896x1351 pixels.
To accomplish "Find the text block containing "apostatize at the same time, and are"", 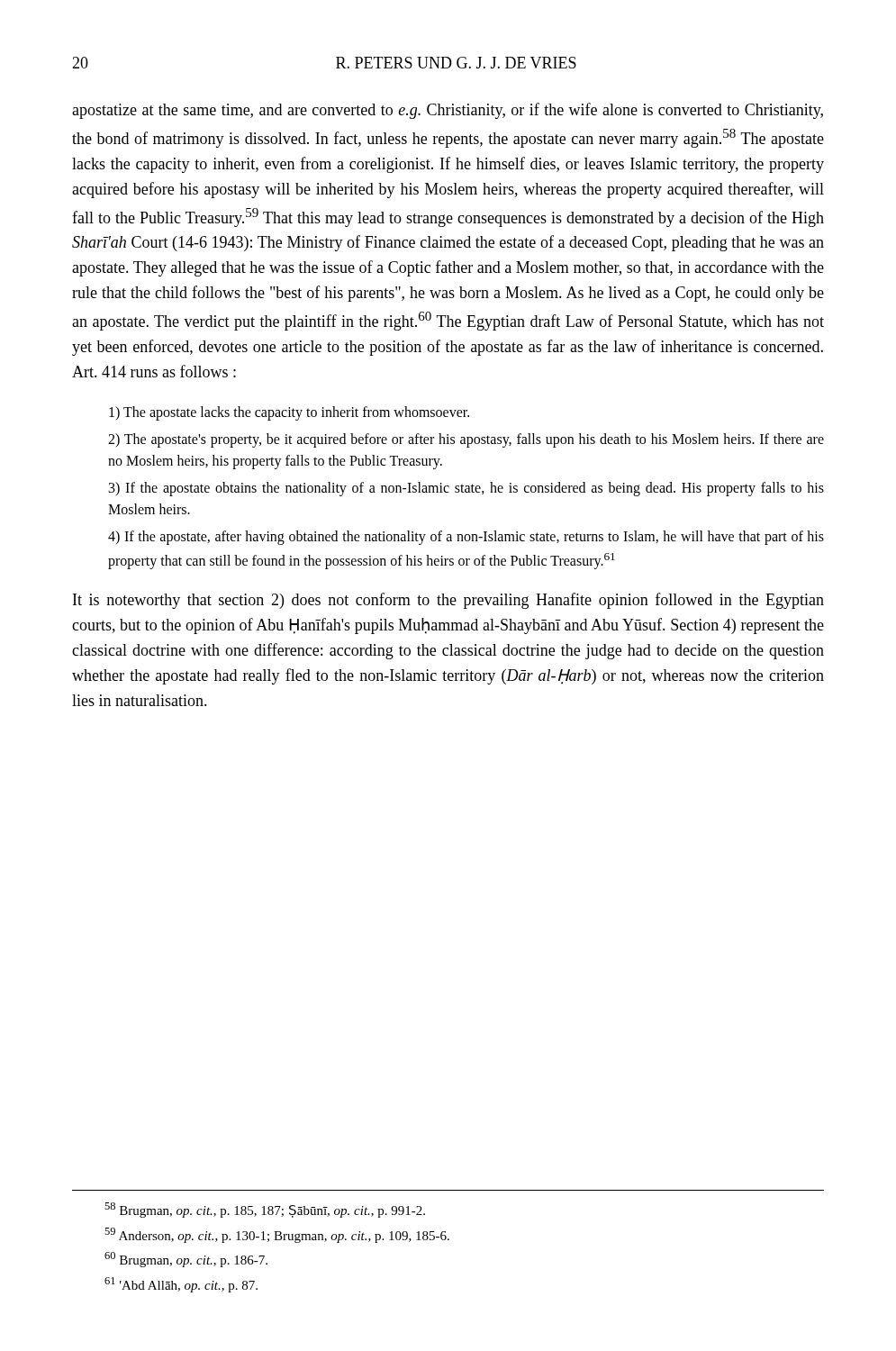I will tap(448, 241).
